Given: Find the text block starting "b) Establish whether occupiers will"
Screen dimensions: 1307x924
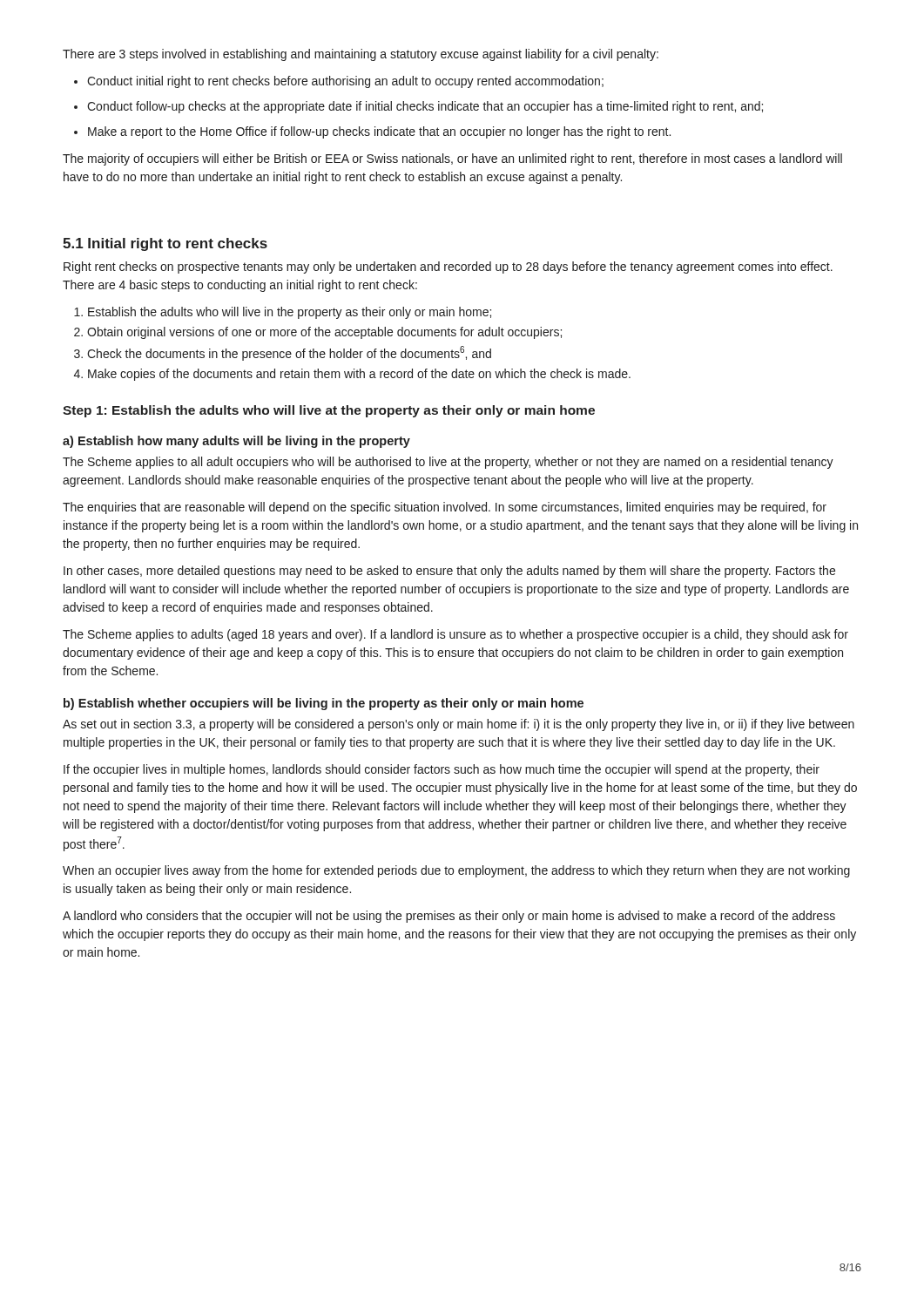Looking at the screenshot, I should point(462,703).
